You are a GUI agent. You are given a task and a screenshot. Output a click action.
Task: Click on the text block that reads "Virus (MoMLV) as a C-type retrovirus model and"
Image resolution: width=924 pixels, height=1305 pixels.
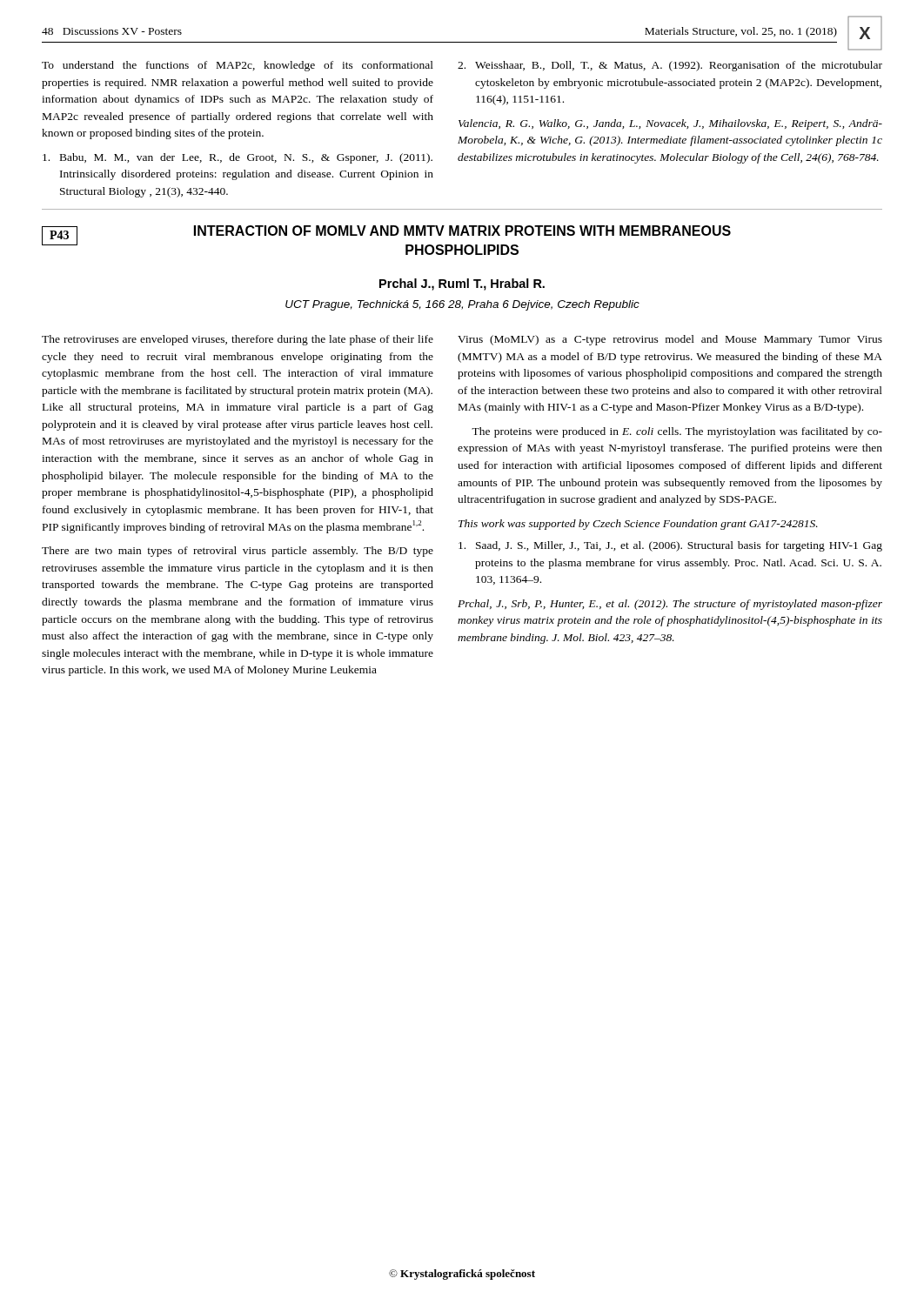tap(670, 373)
